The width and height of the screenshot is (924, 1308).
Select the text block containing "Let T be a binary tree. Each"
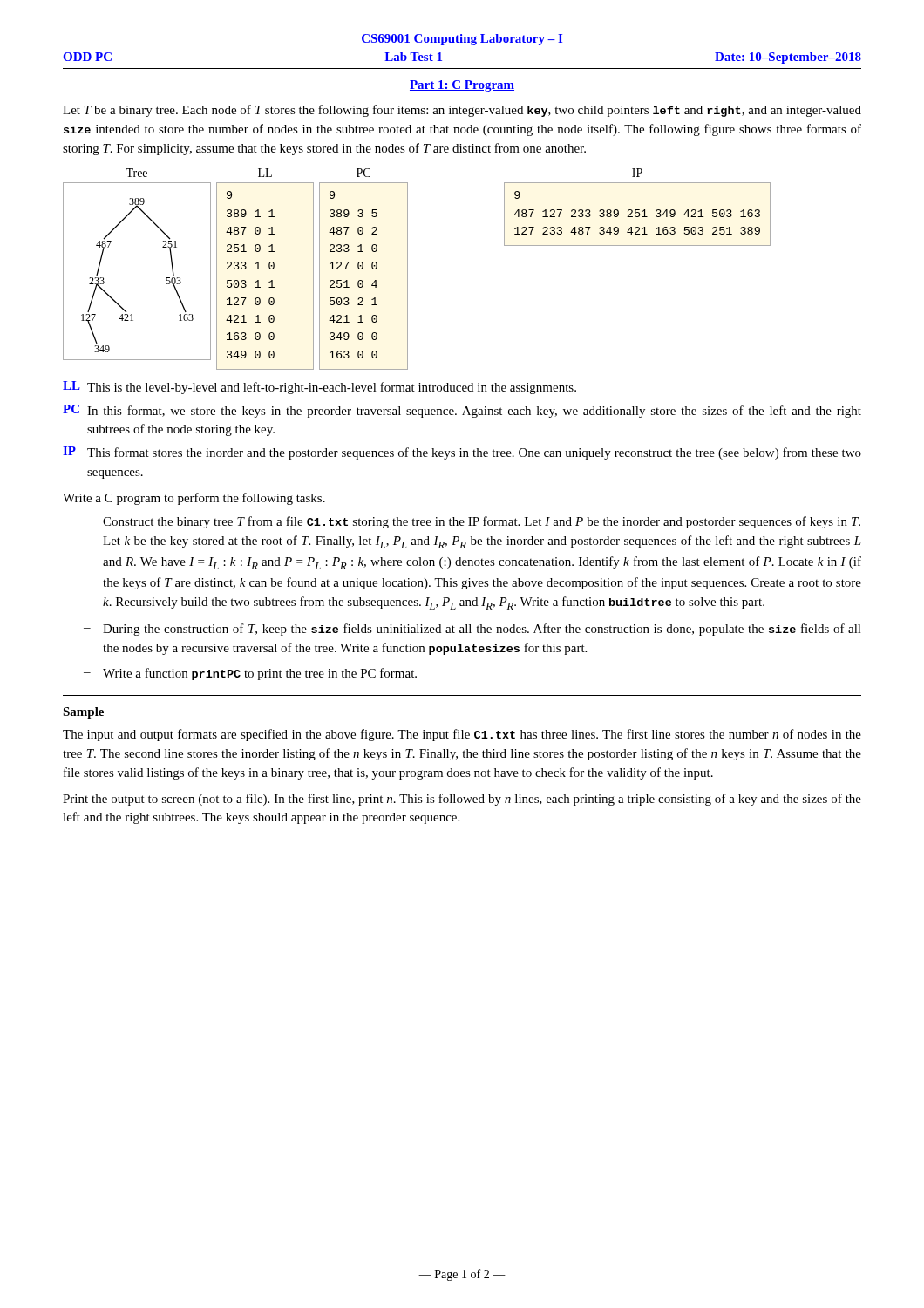pos(462,129)
